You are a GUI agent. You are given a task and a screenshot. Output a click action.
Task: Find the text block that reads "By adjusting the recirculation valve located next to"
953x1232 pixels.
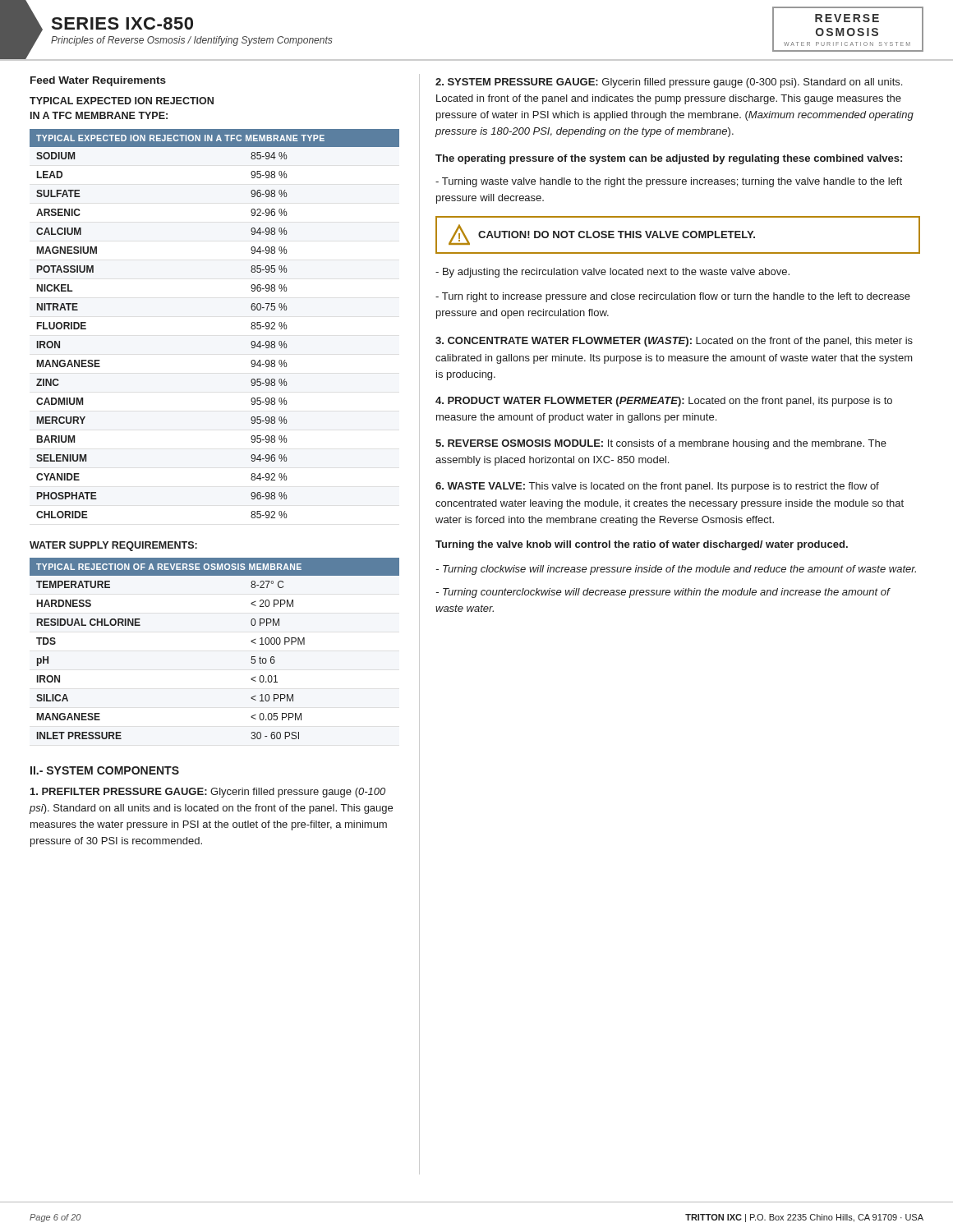(613, 271)
